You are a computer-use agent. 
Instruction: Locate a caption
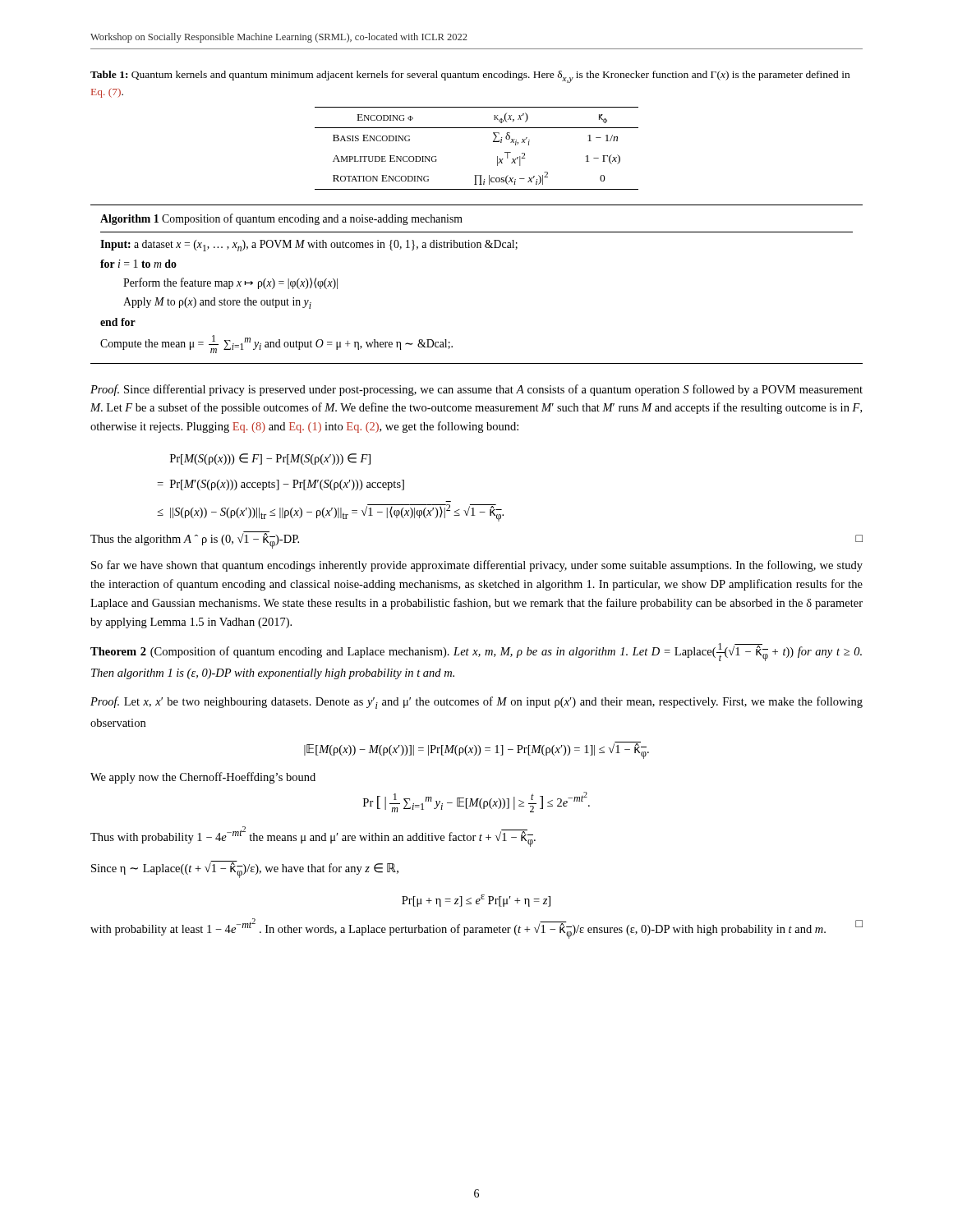click(470, 83)
